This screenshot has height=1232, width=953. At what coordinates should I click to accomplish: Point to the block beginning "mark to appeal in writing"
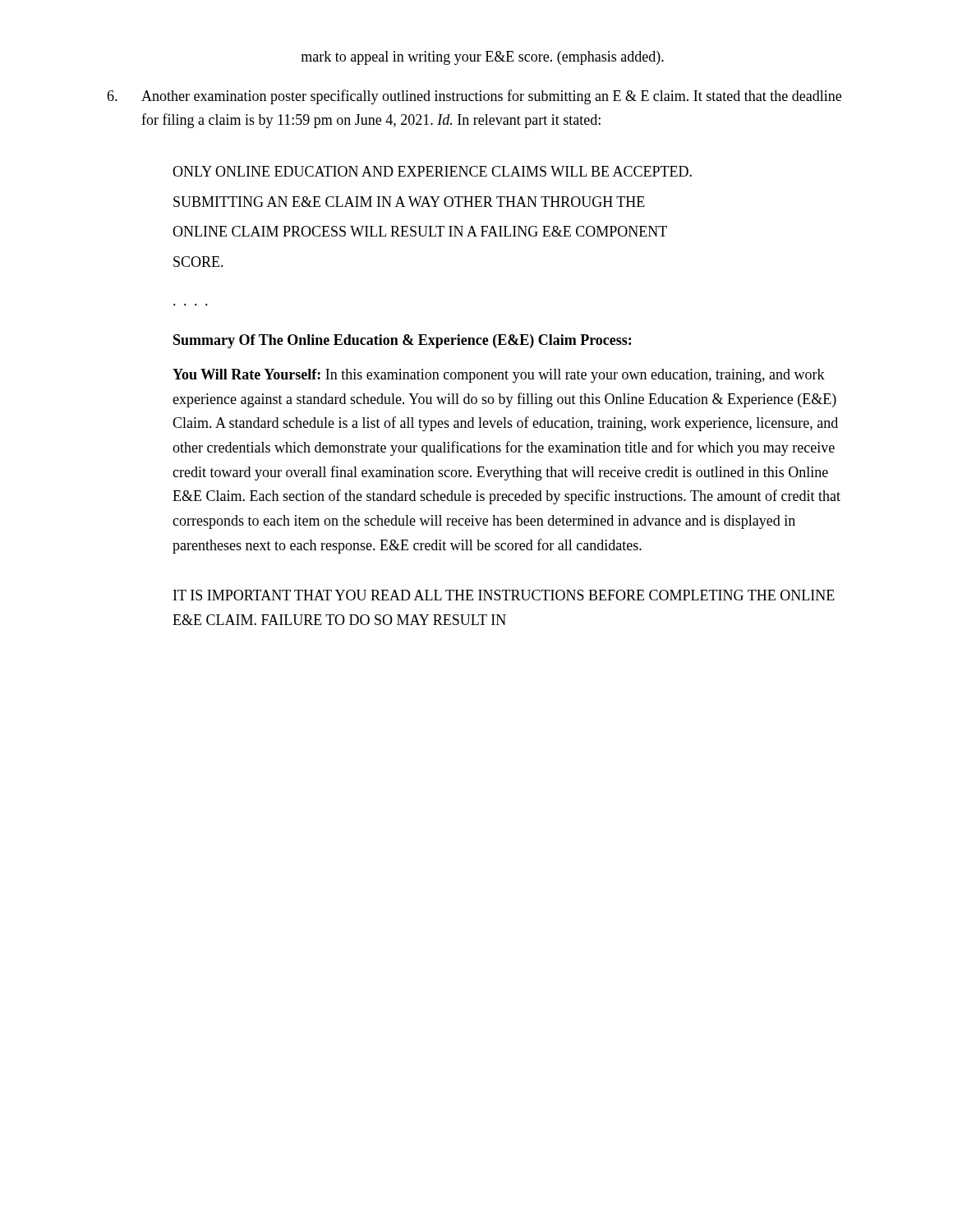point(483,57)
